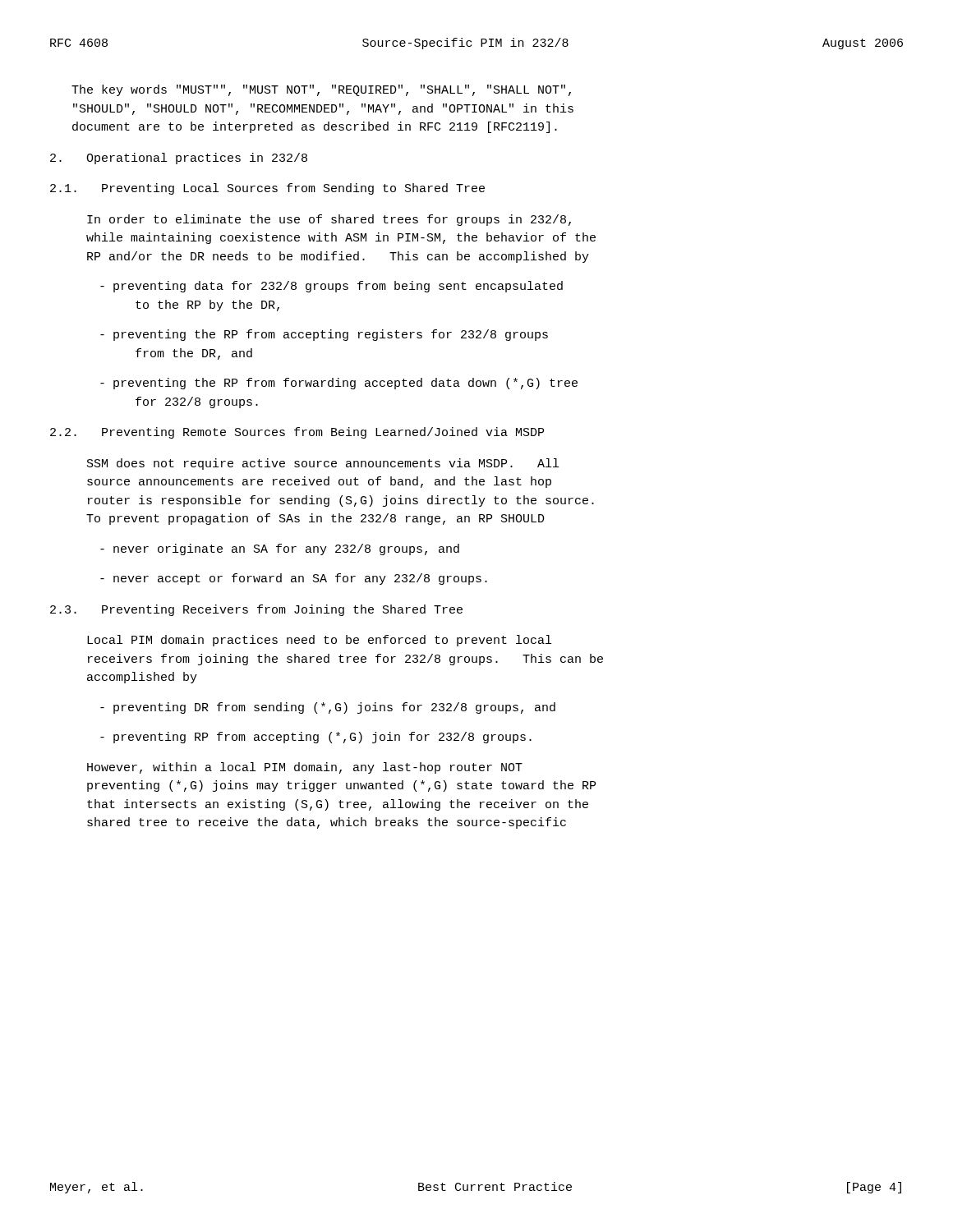Locate the text block starting "In order to eliminate the"

(x=495, y=239)
